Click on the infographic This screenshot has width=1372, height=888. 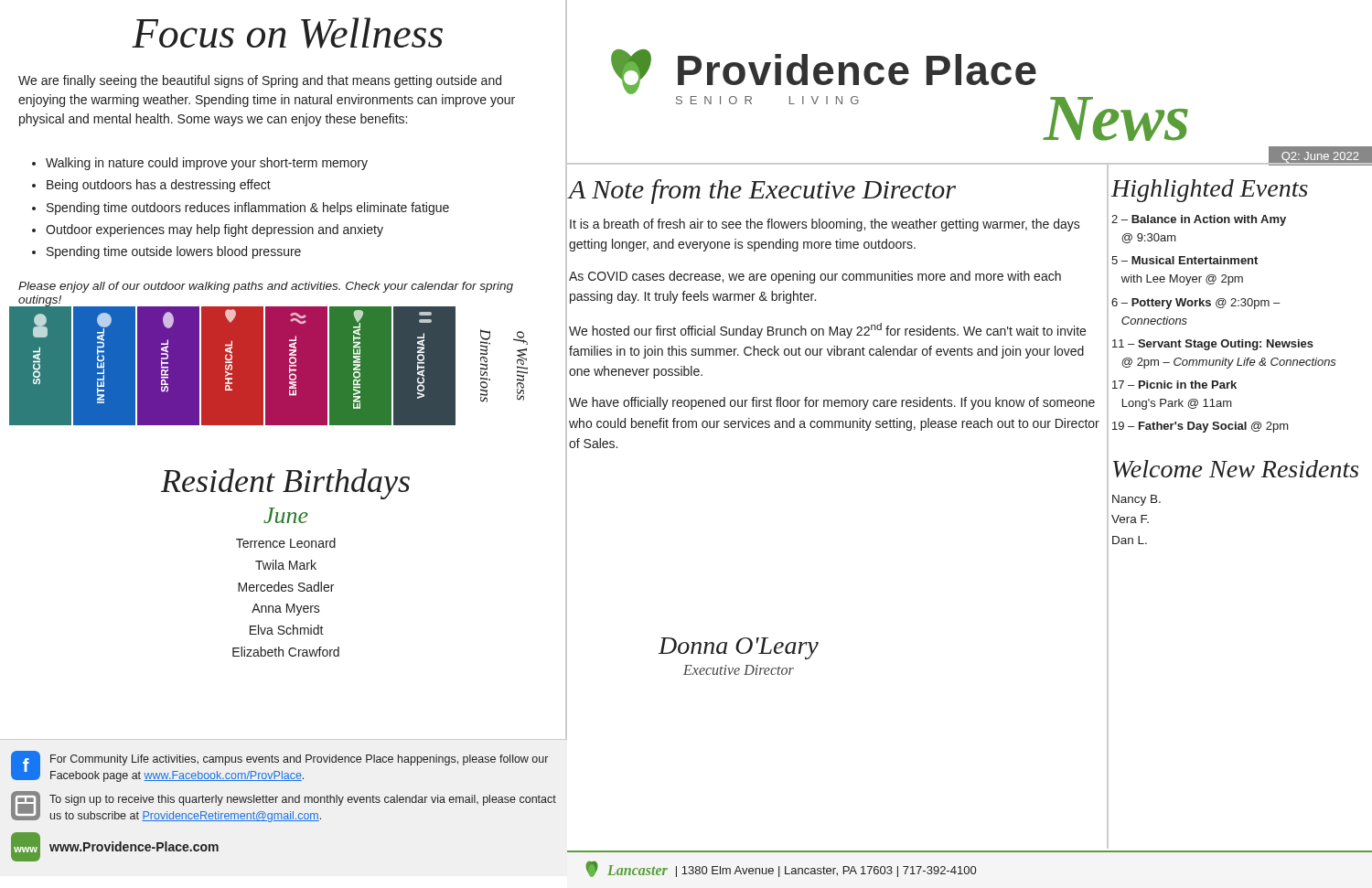coord(279,377)
